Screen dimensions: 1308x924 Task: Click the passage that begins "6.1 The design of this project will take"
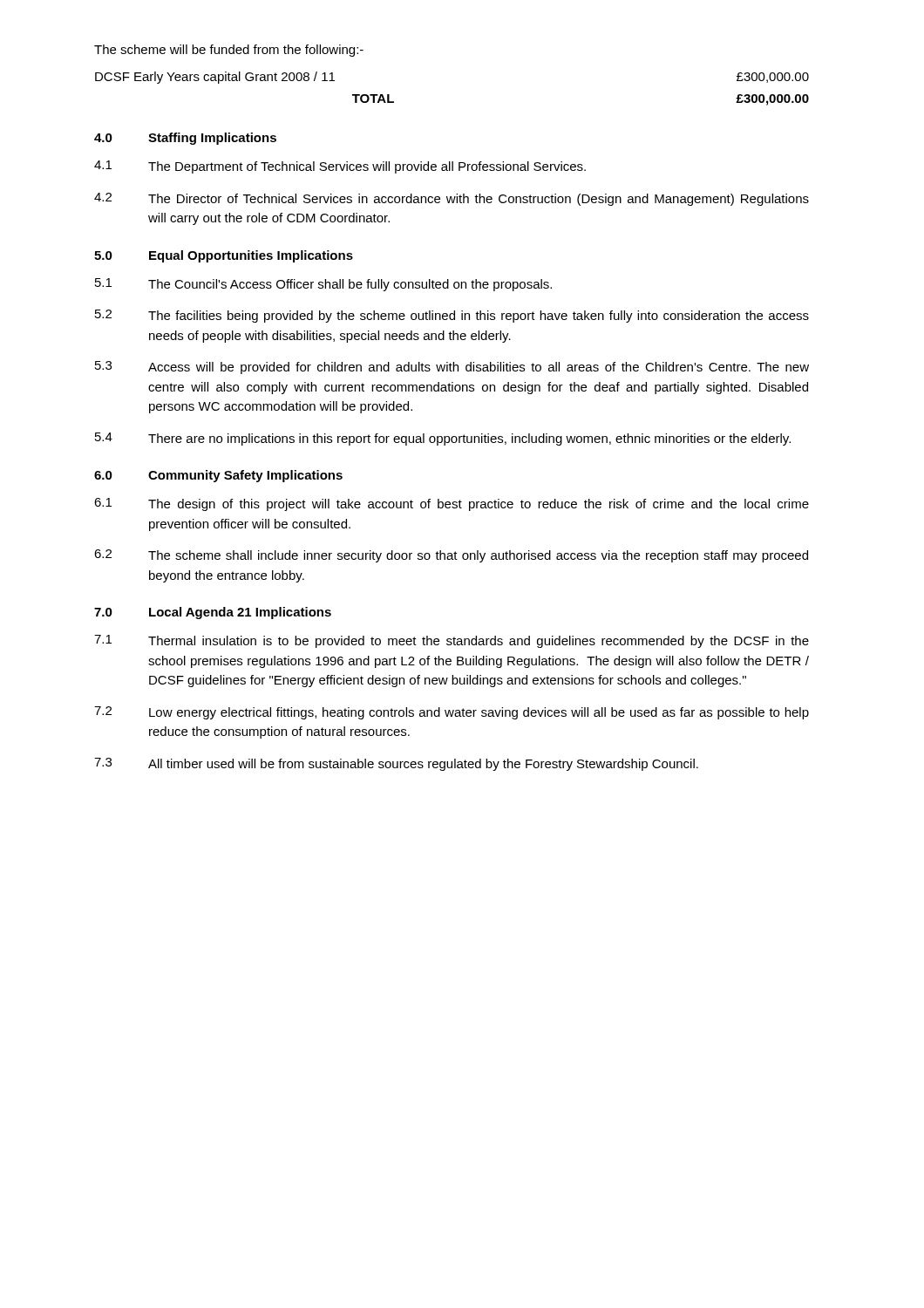click(x=452, y=514)
